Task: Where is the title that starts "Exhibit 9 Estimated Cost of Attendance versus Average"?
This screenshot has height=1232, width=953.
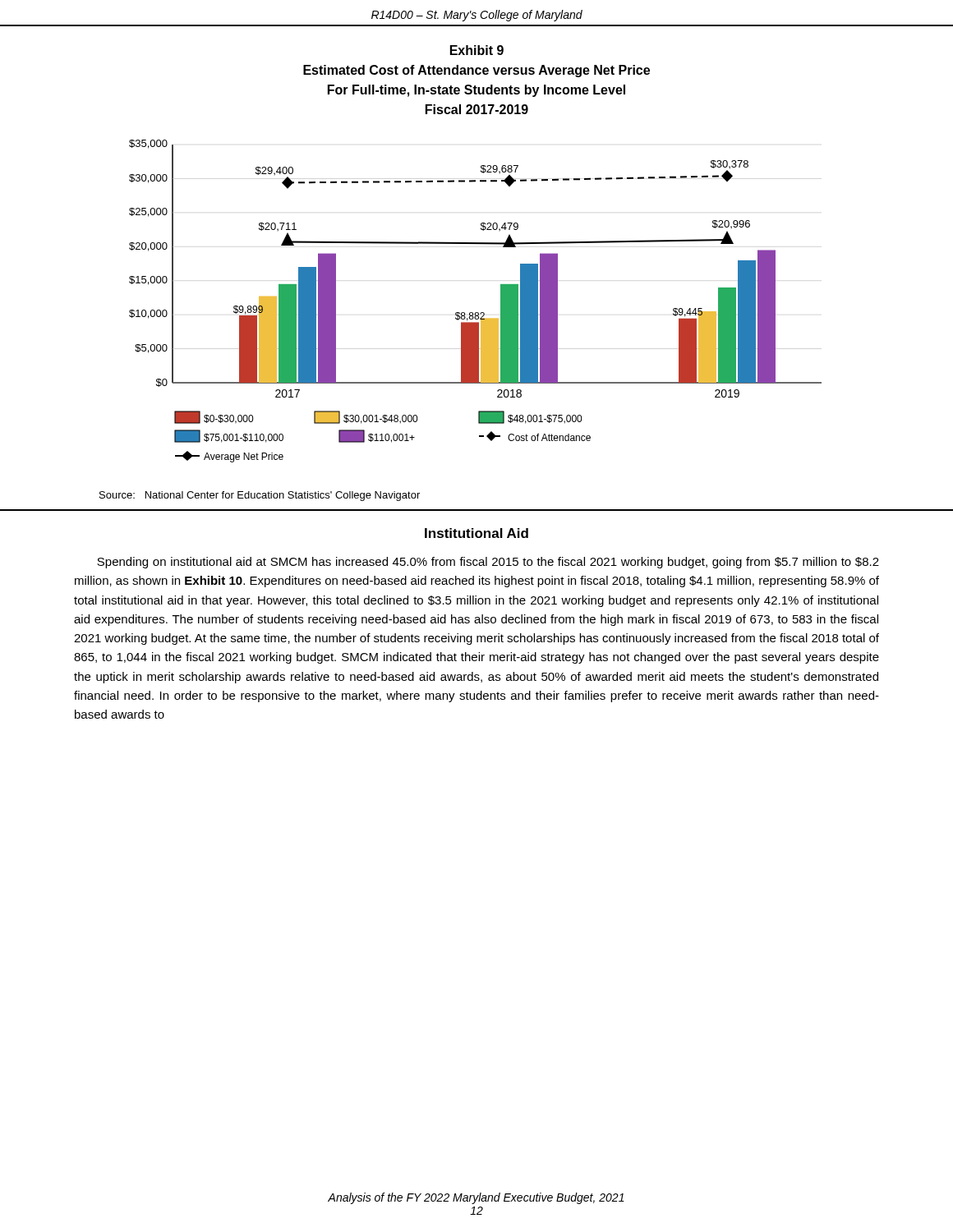Action: tap(476, 80)
